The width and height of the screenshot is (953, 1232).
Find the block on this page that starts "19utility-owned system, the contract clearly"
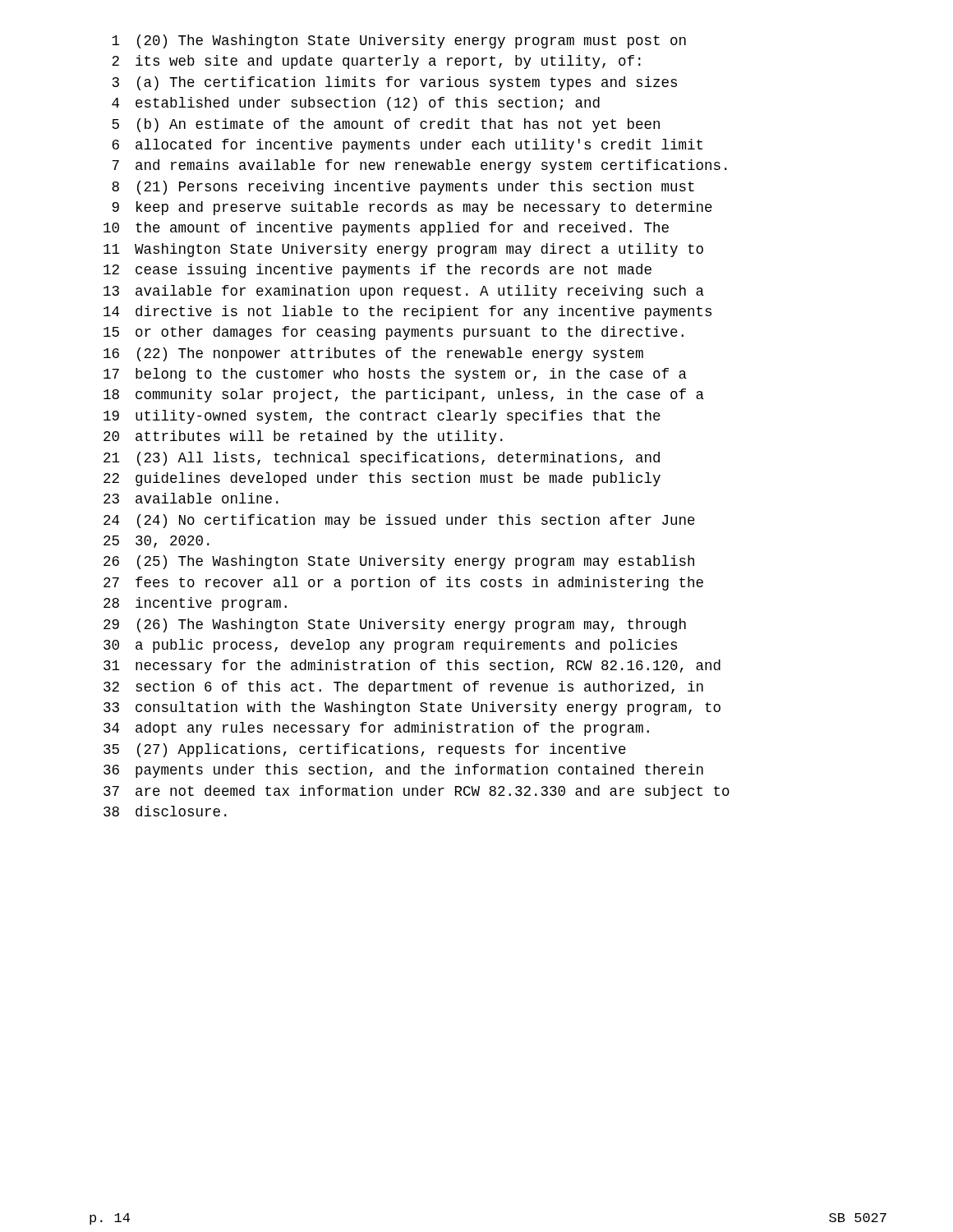pyautogui.click(x=488, y=417)
